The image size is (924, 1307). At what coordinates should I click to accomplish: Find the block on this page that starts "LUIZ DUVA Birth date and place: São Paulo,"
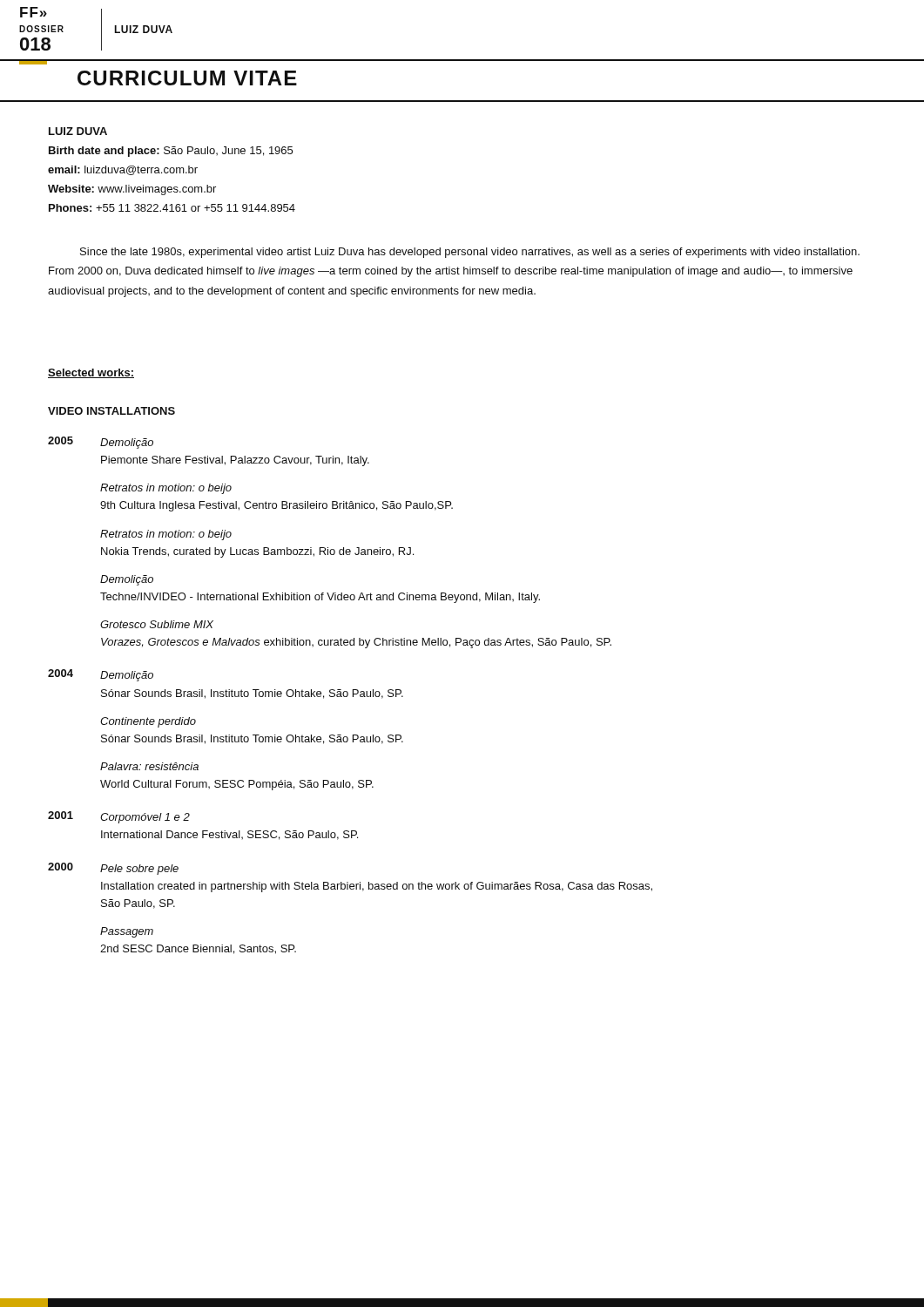(78, 131)
